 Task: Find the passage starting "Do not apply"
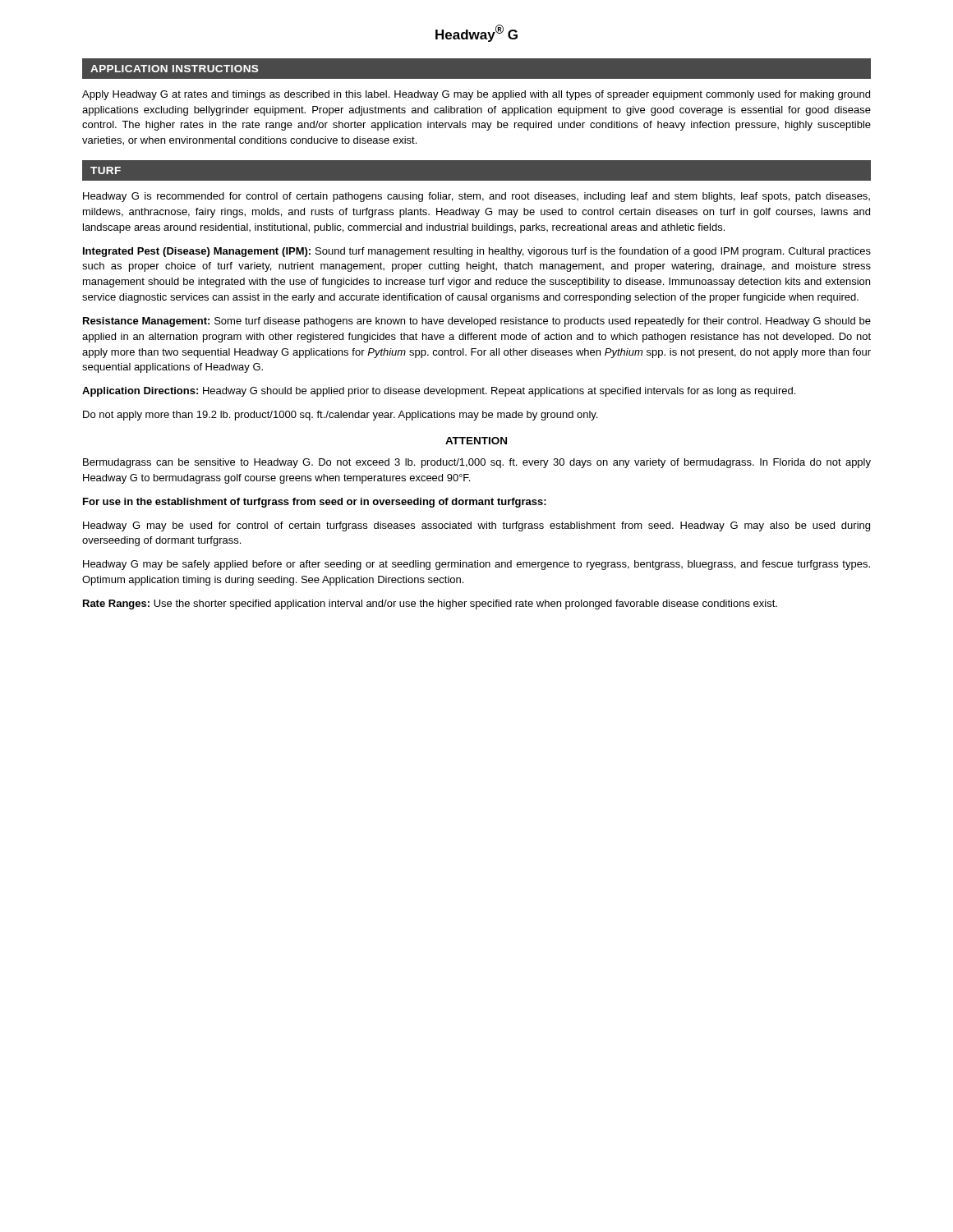340,414
